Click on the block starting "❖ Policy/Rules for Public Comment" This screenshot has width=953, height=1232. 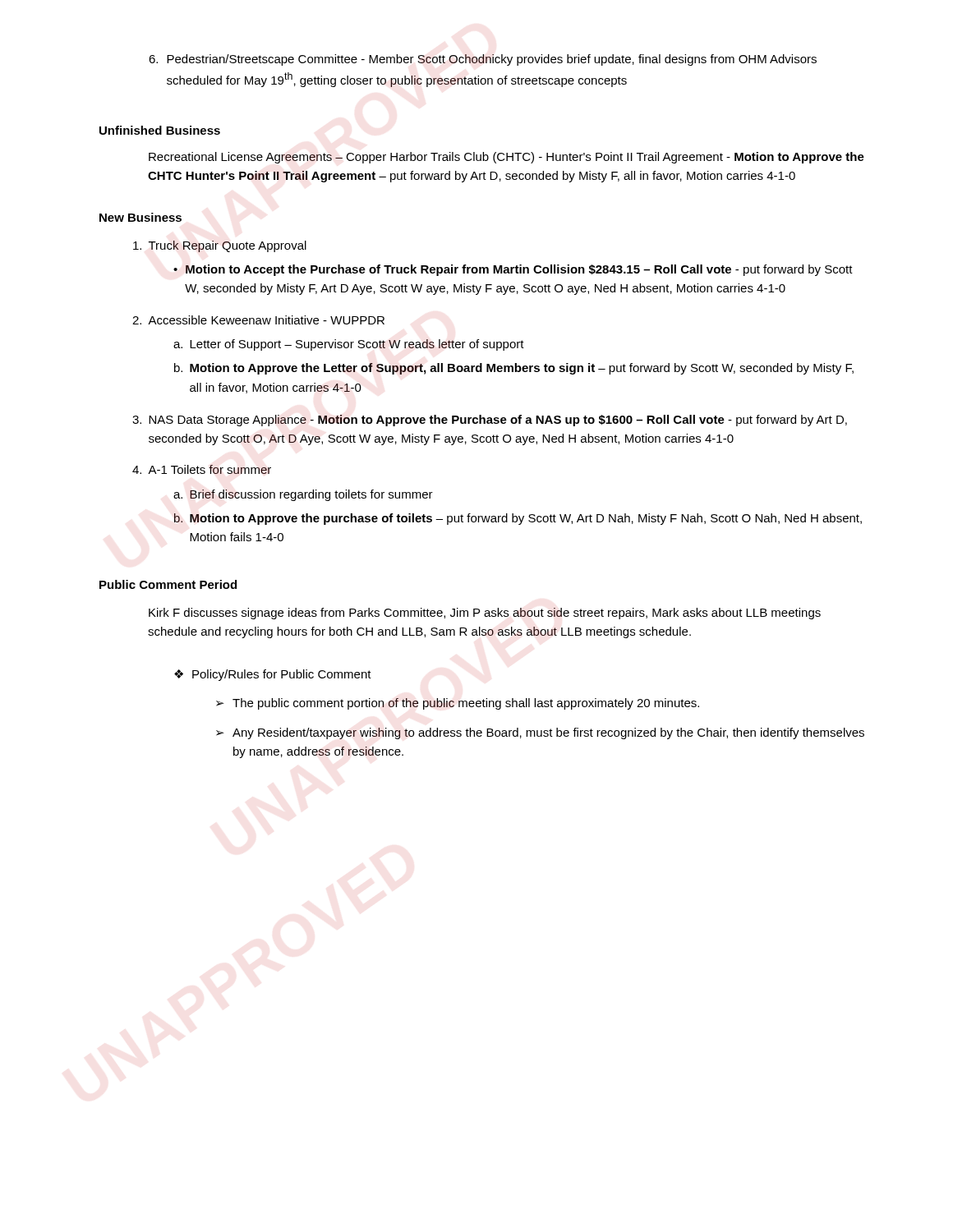pos(272,674)
